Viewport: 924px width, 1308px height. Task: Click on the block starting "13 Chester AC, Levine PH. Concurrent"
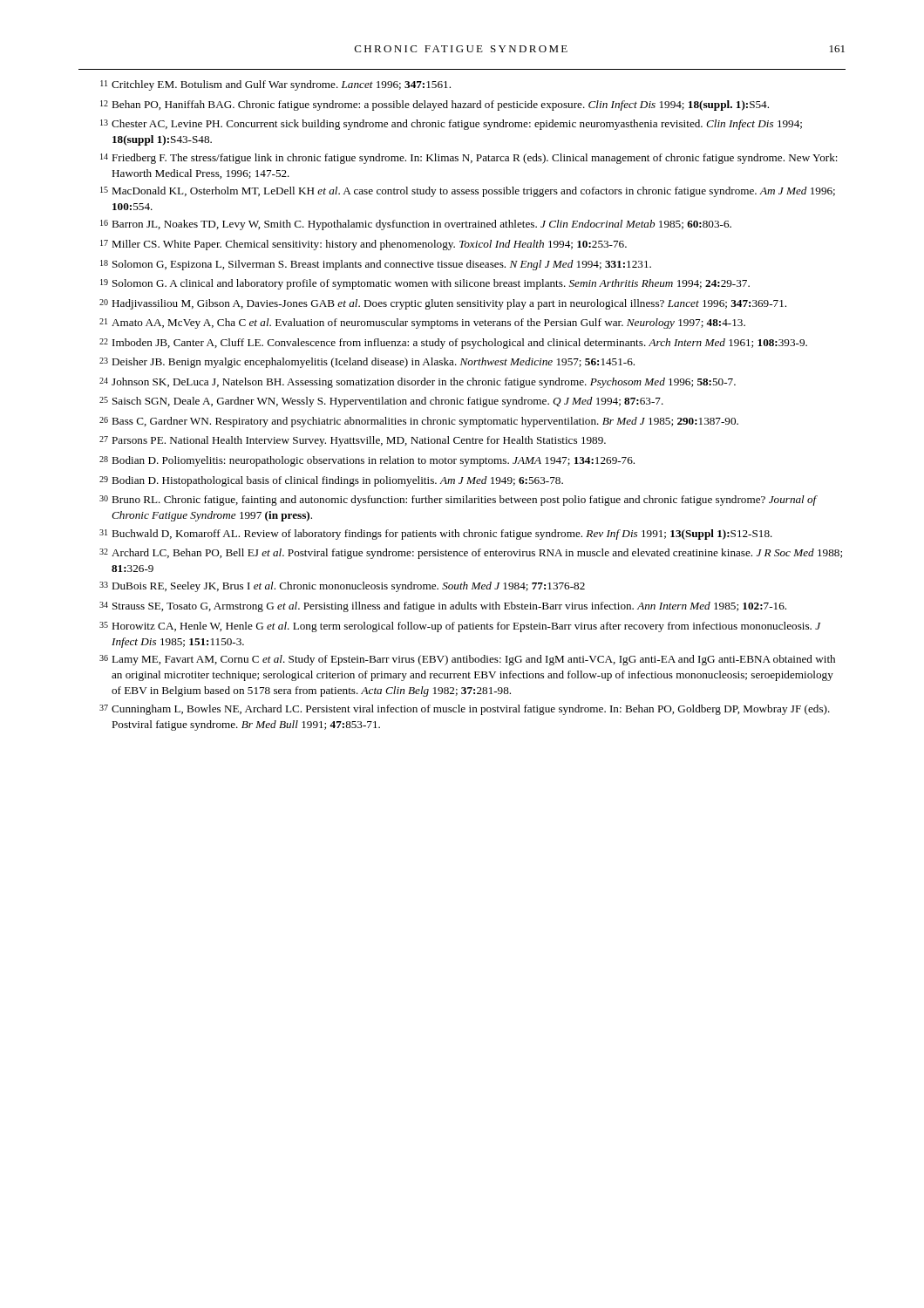(462, 132)
